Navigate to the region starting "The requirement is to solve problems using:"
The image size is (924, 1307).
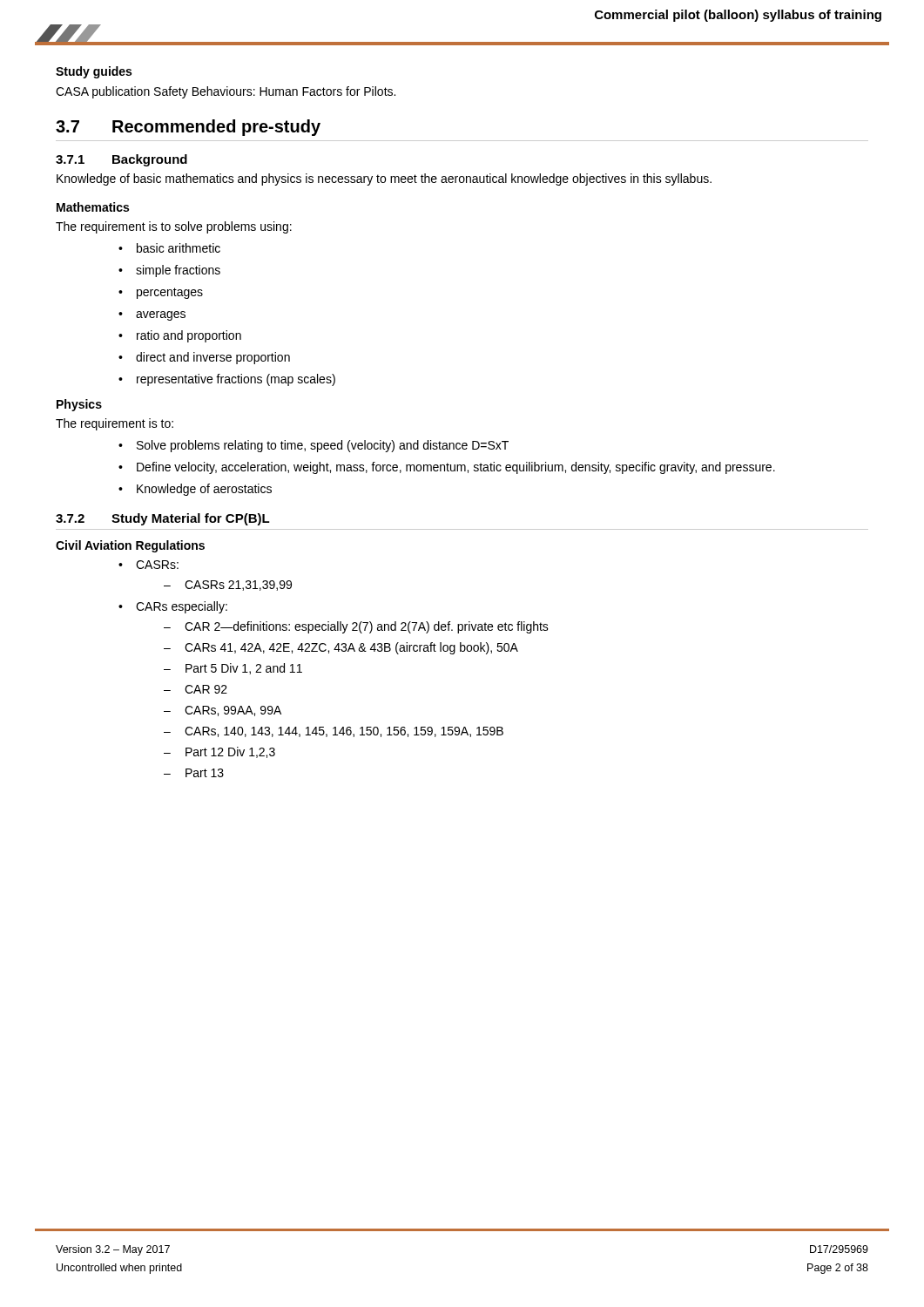click(174, 227)
